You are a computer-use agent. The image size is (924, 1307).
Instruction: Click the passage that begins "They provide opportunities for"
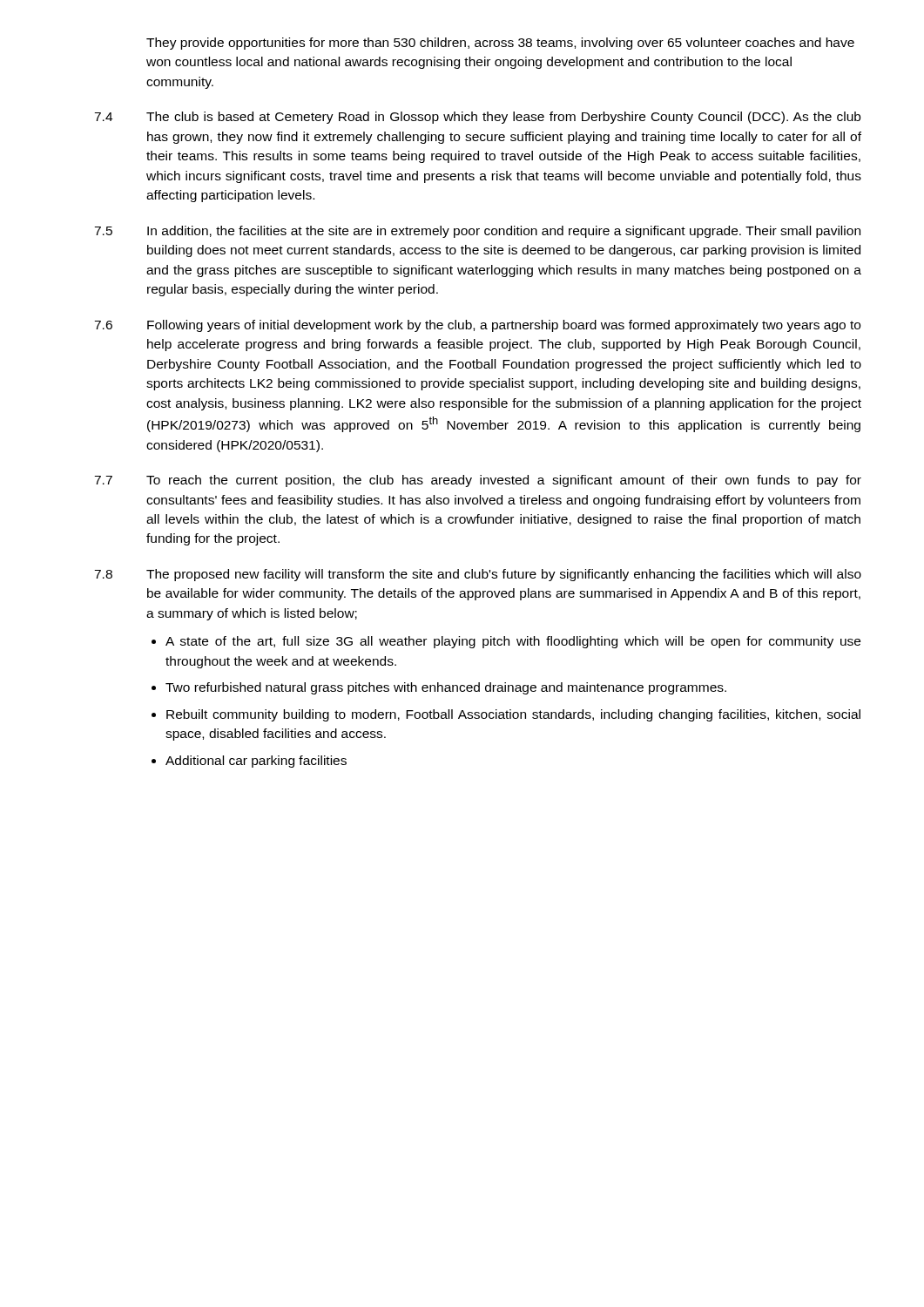pyautogui.click(x=500, y=62)
